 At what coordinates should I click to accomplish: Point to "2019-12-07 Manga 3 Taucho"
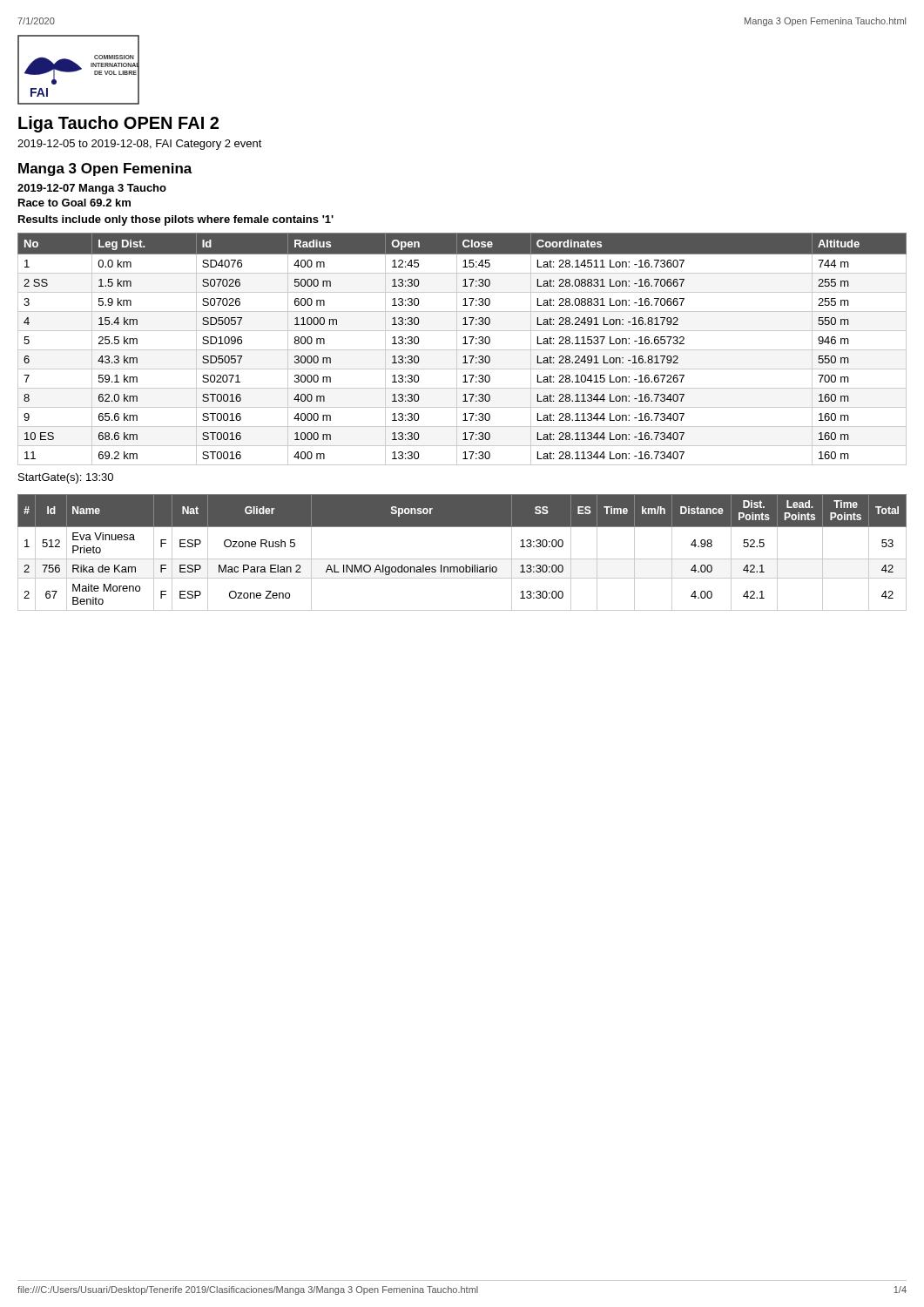tap(92, 188)
